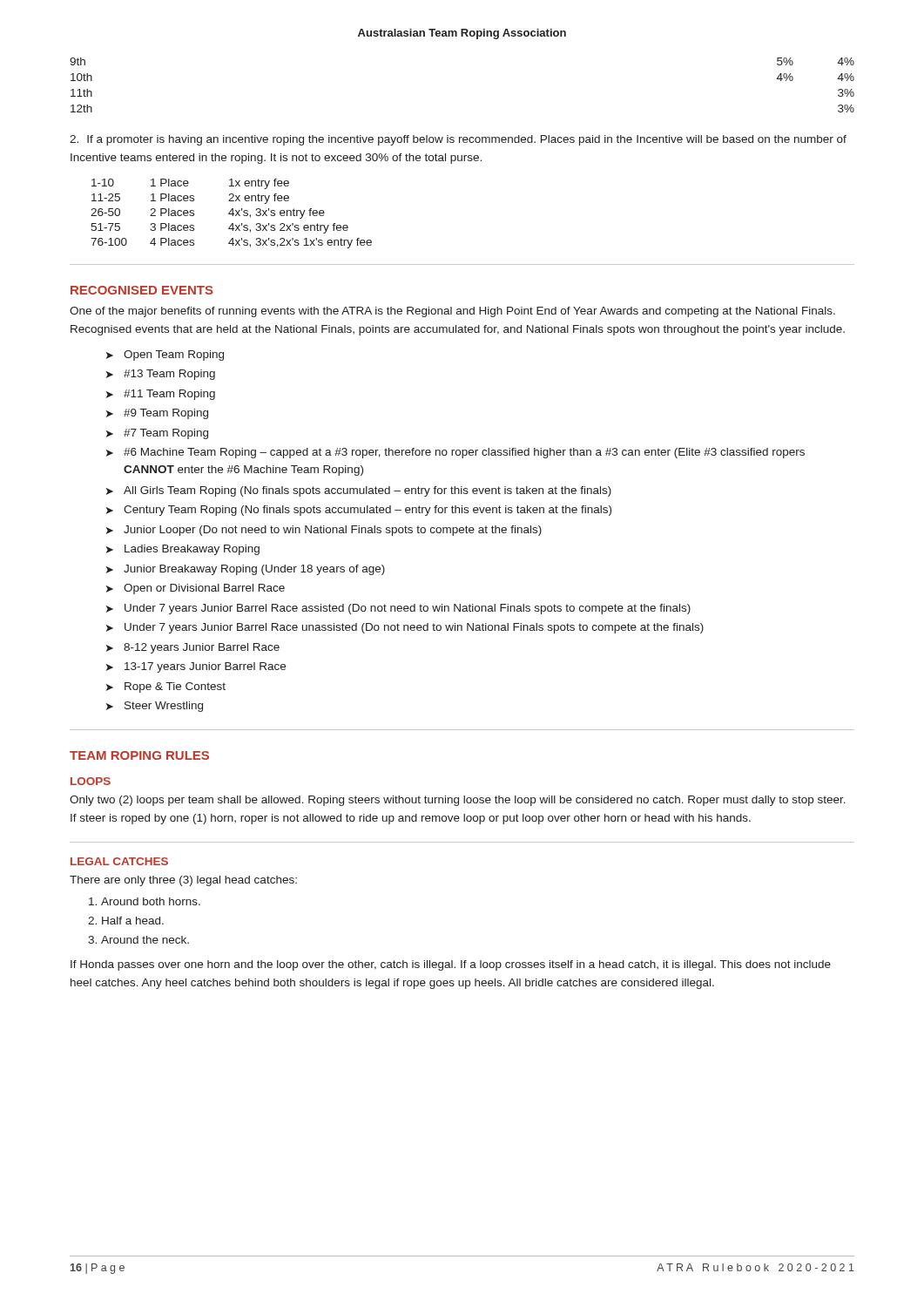Screen dimensions: 1307x924
Task: Navigate to the block starting "RECOGNISED EVENTS"
Action: click(x=142, y=290)
